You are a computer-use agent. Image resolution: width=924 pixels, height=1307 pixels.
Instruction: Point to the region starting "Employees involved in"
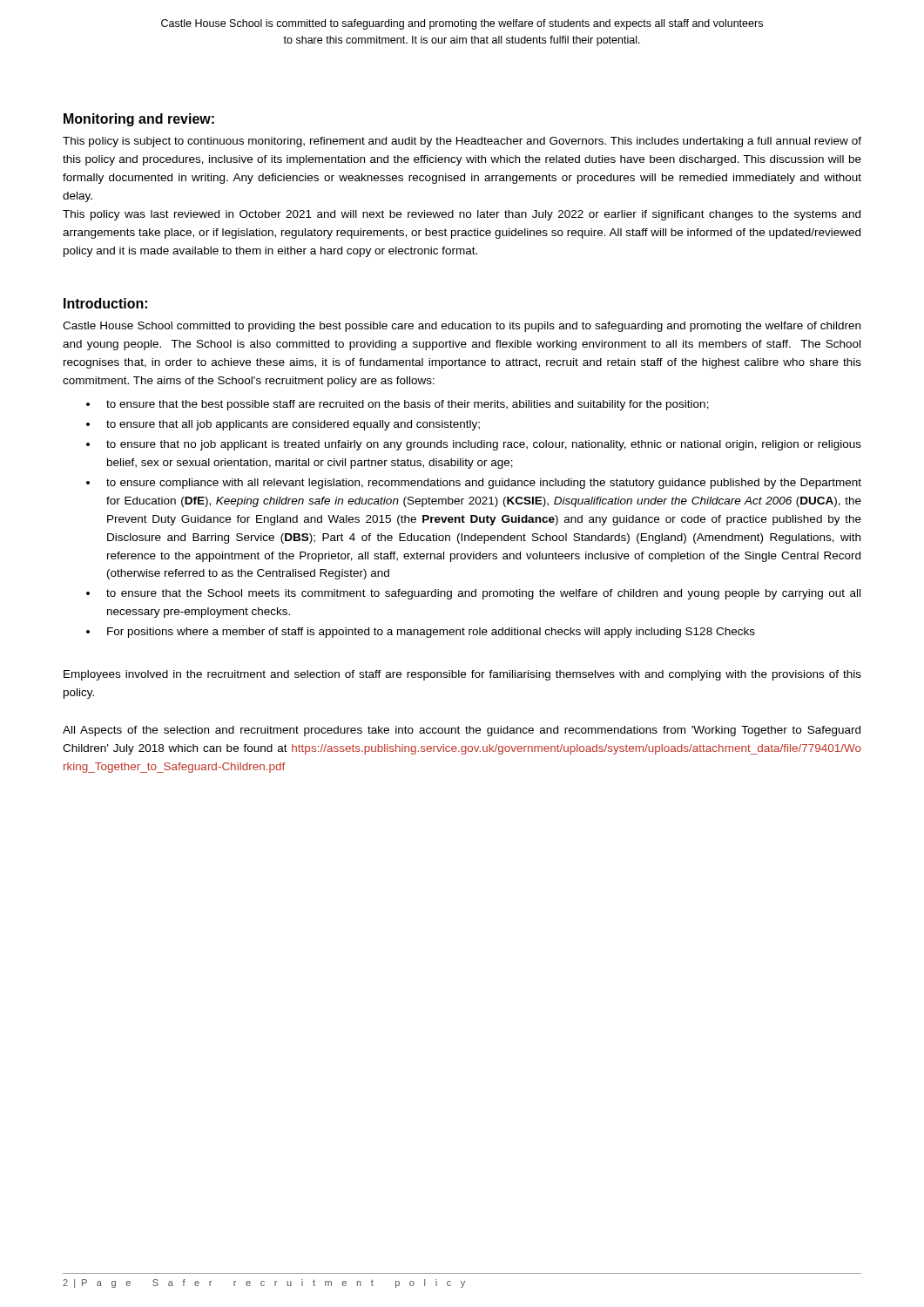point(462,683)
